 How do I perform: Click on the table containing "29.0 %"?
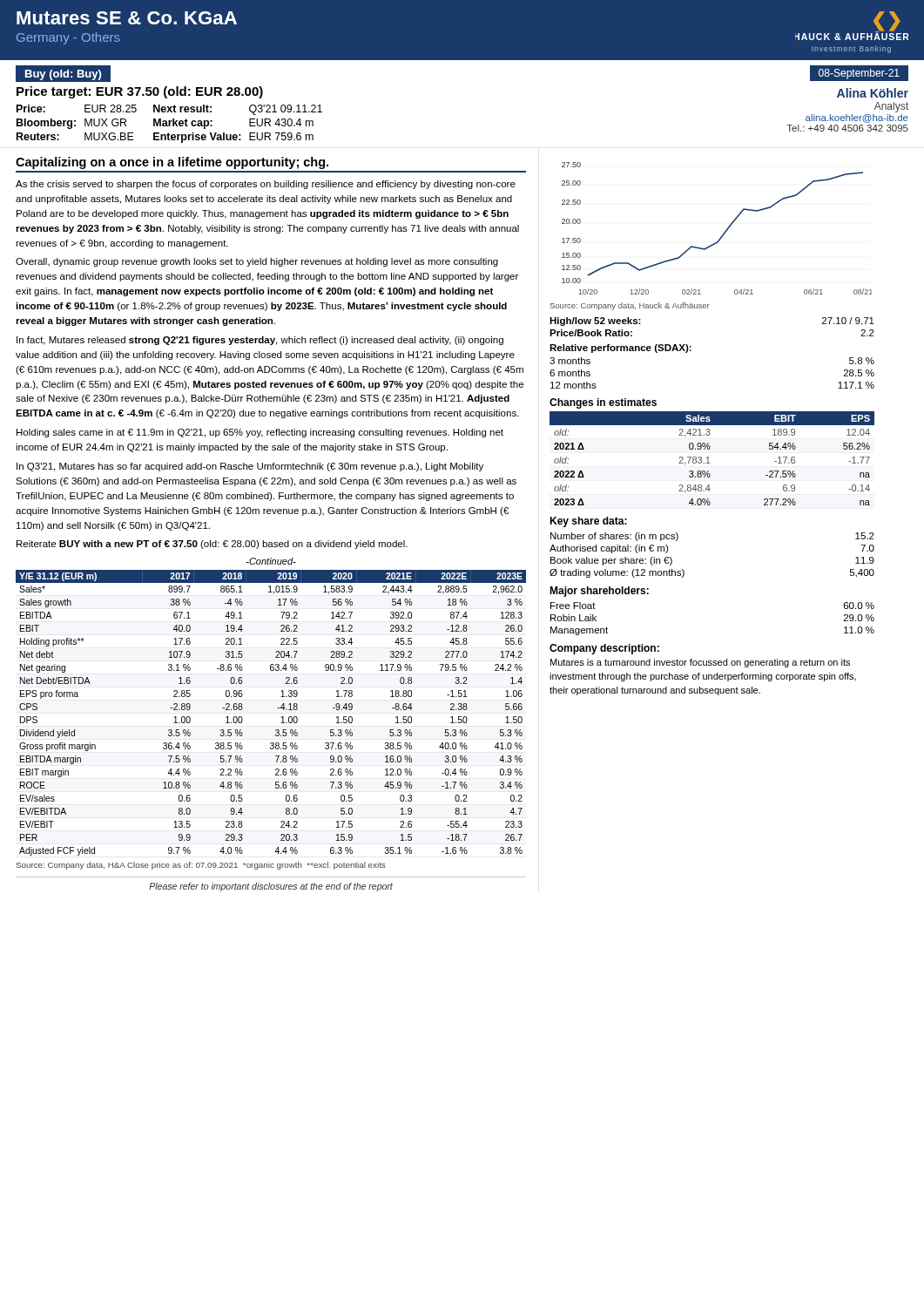pos(712,618)
